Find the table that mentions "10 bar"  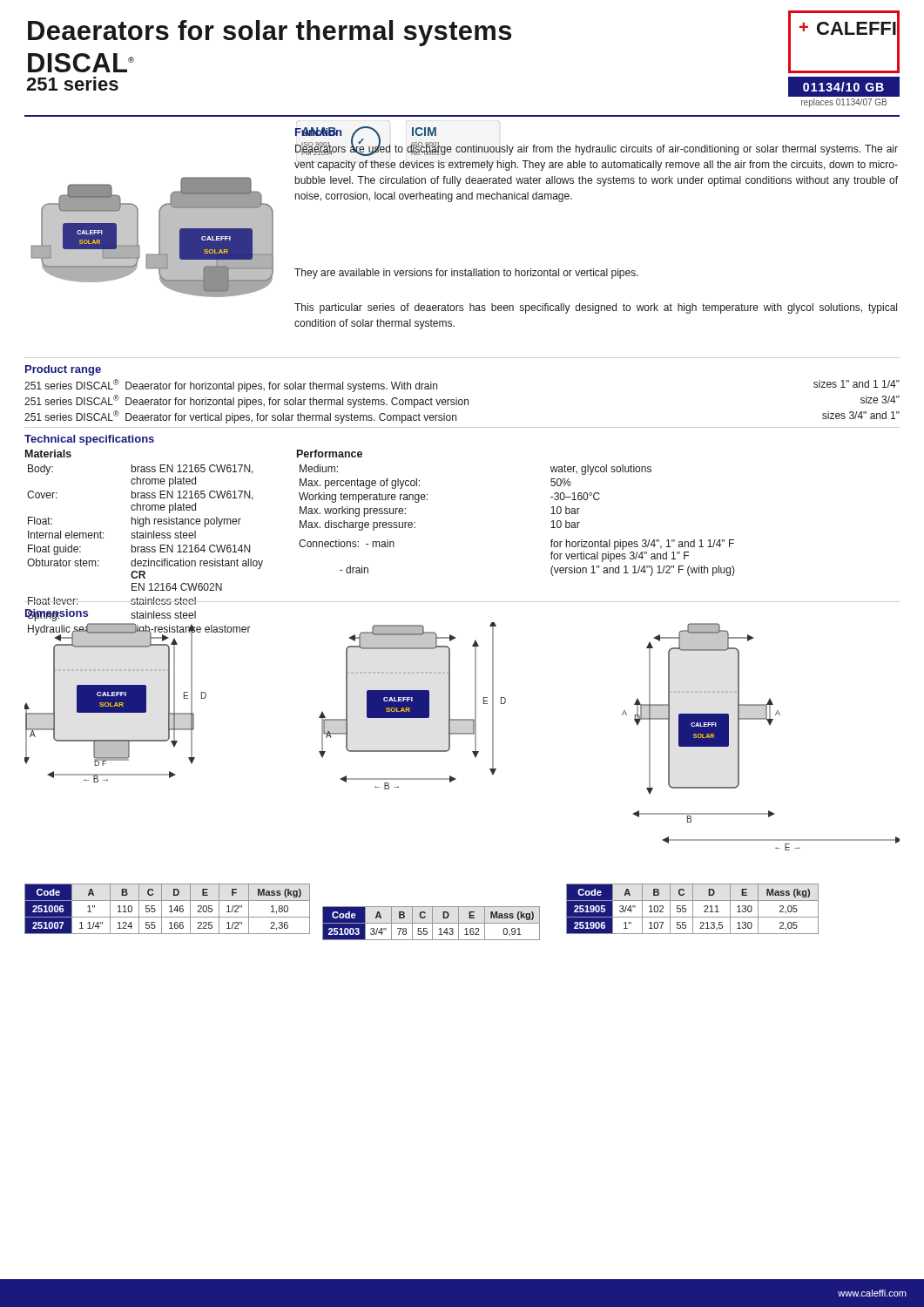(x=598, y=519)
